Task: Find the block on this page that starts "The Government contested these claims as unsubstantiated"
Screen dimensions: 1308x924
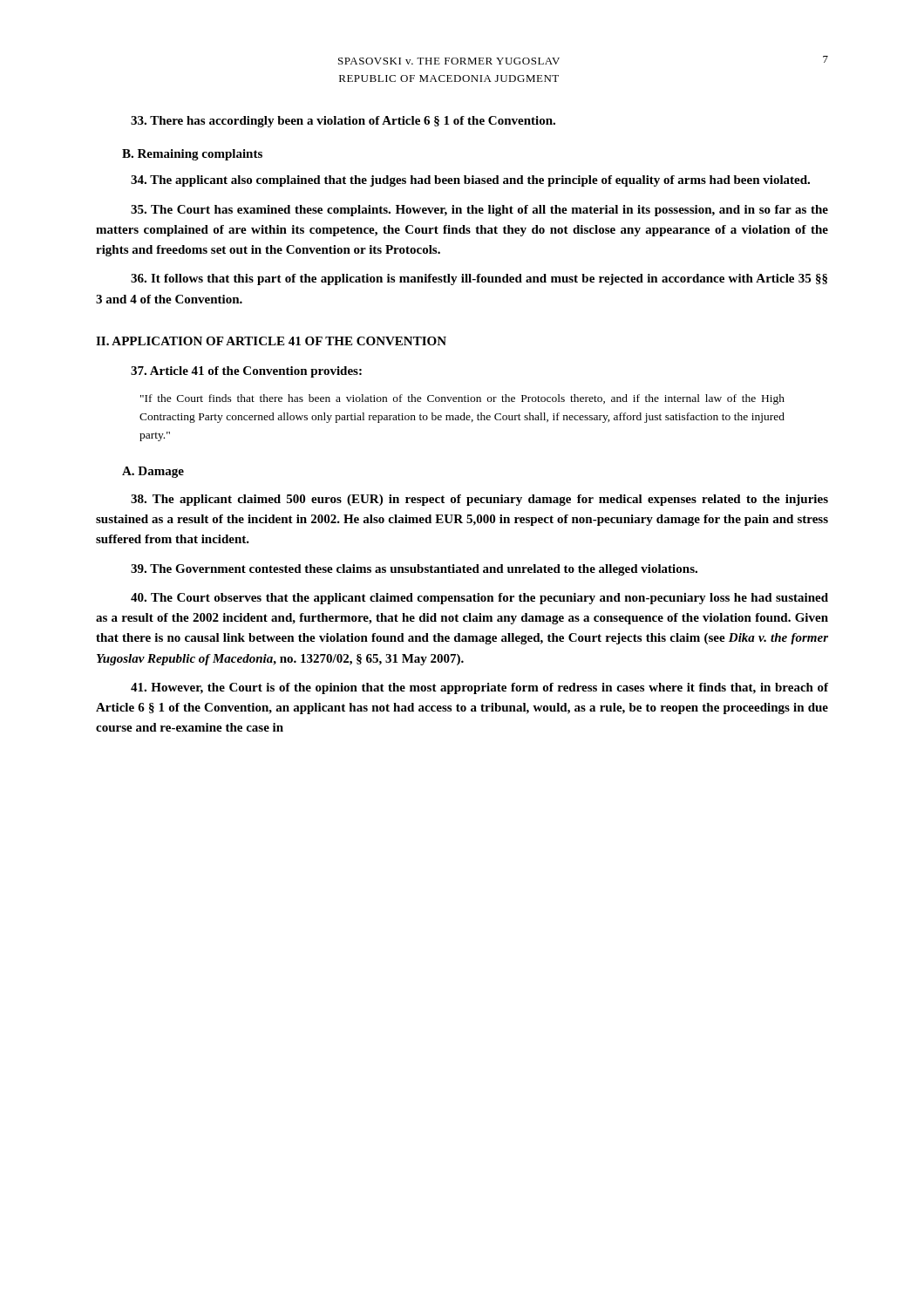Action: 414,568
